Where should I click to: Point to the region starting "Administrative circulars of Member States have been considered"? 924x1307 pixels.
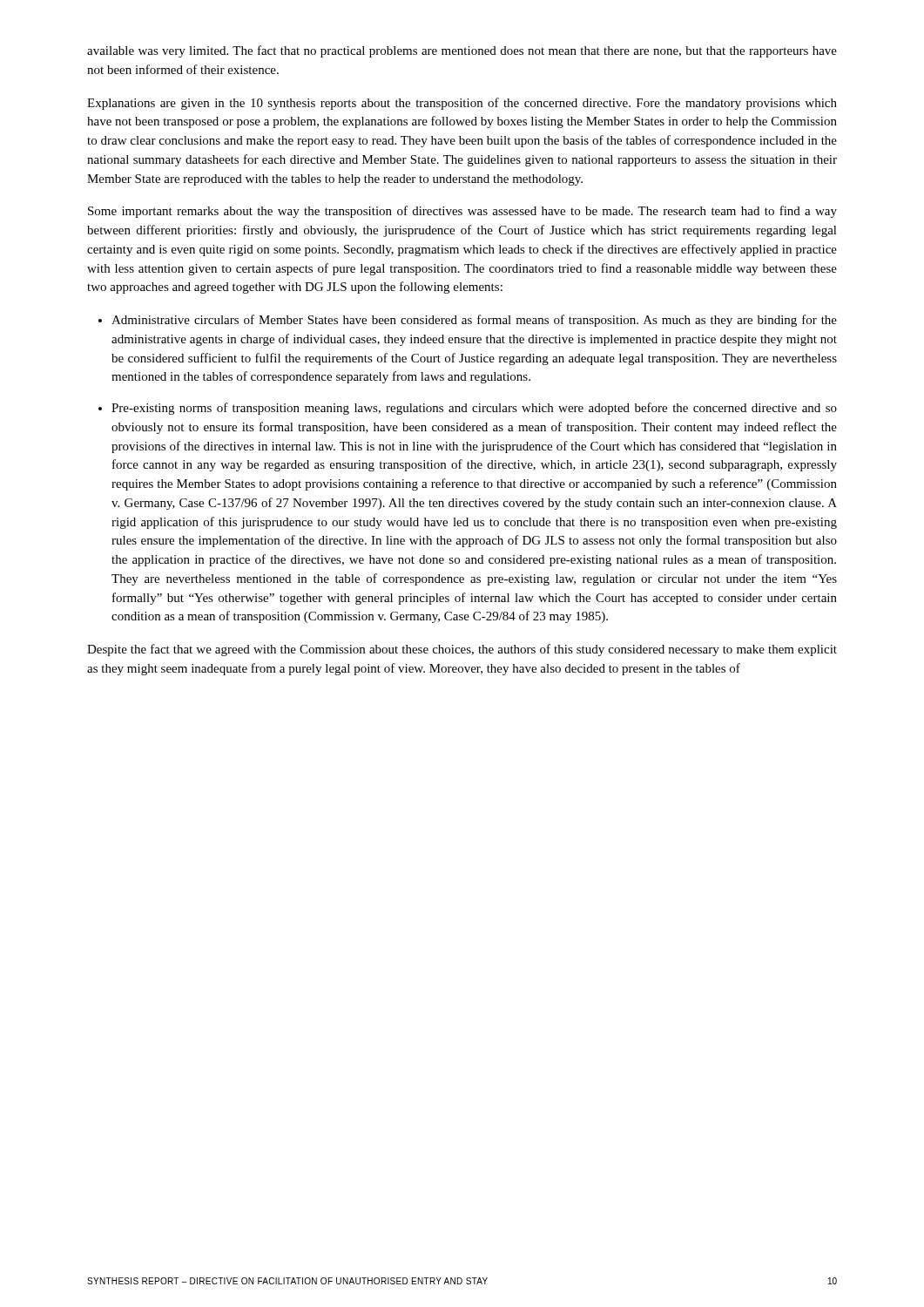[x=474, y=349]
